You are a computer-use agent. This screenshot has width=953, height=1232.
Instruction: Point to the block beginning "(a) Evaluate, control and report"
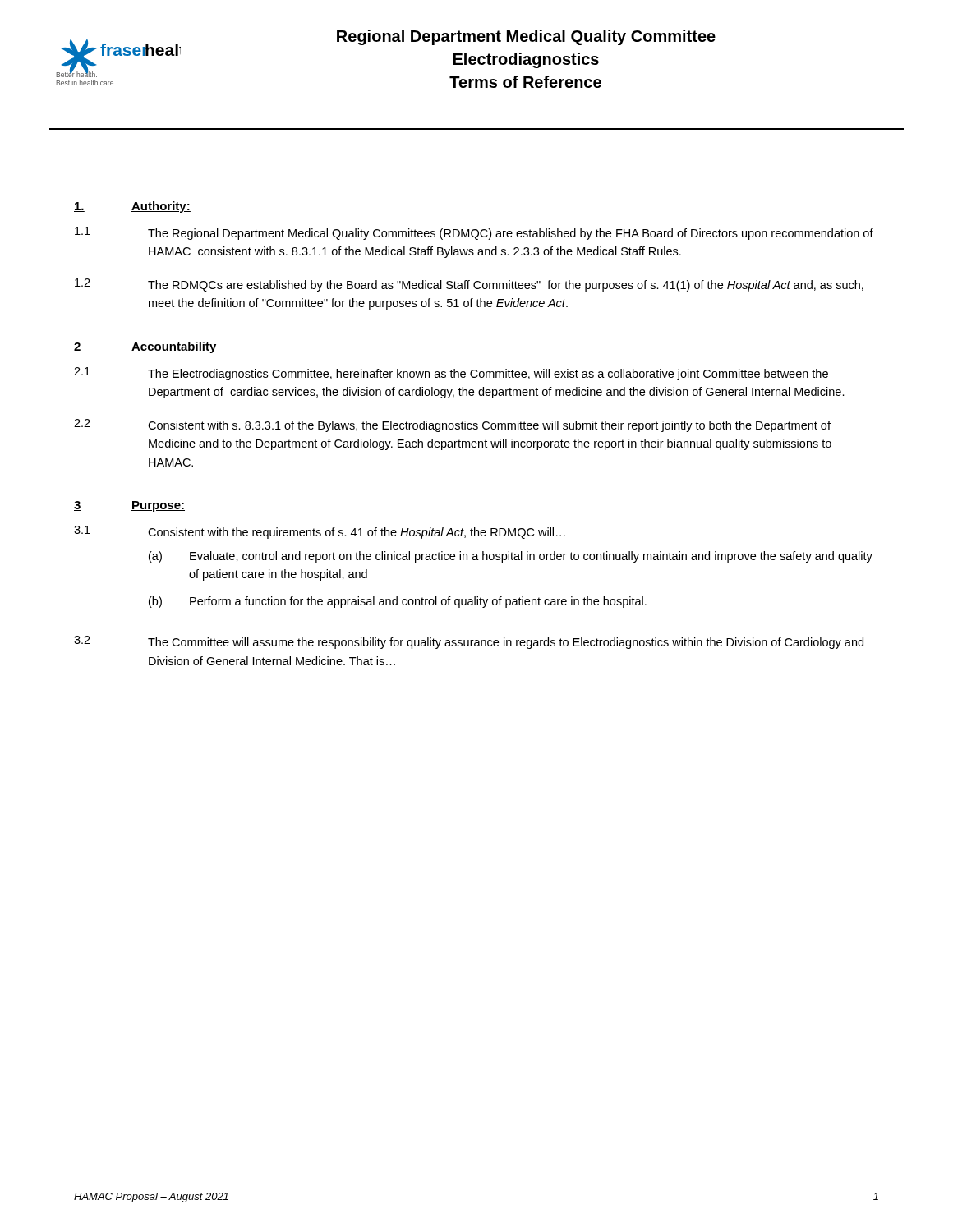pos(513,565)
